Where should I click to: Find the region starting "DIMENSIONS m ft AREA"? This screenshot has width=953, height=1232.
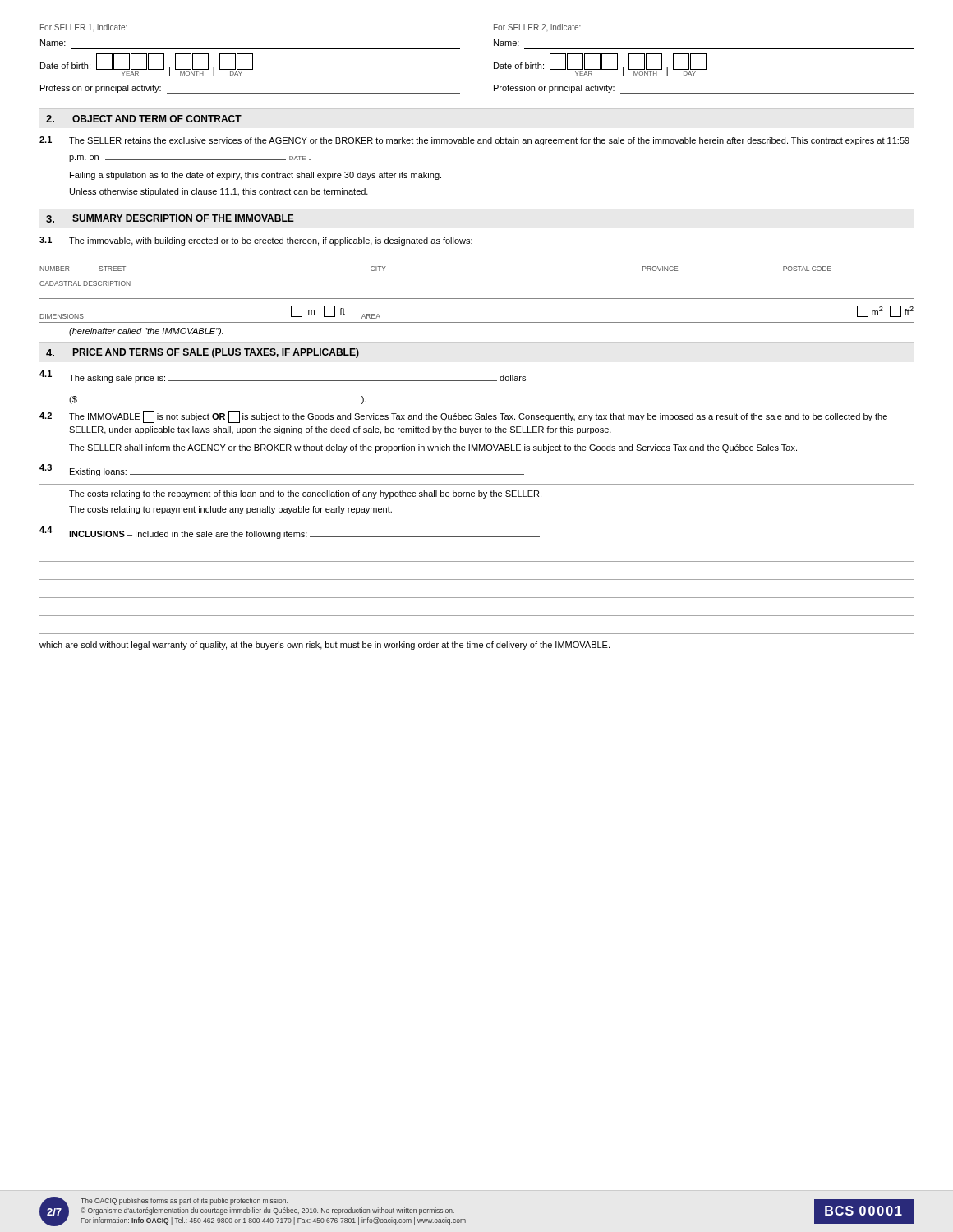476,311
